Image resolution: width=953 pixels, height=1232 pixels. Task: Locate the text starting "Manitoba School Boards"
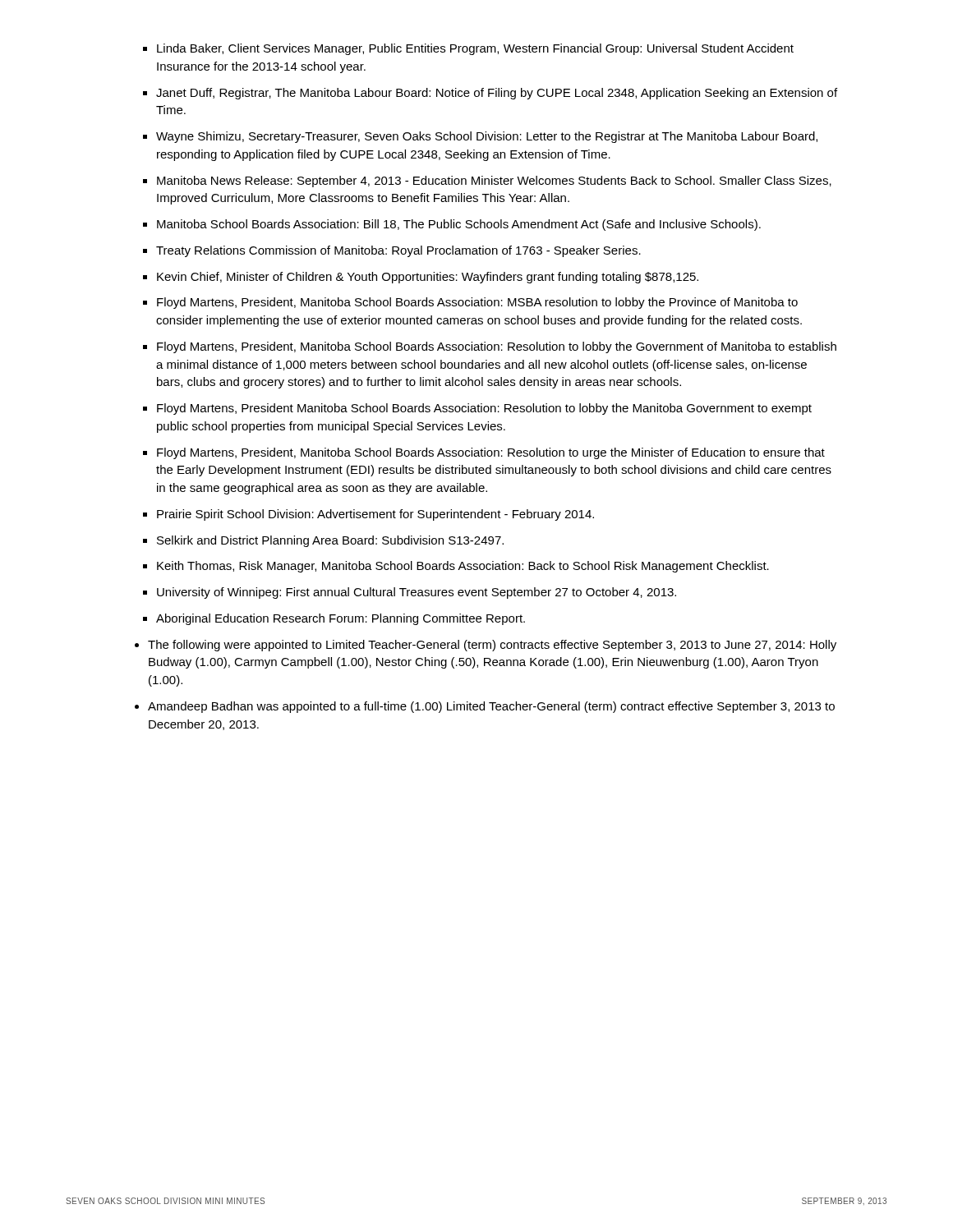[497, 224]
